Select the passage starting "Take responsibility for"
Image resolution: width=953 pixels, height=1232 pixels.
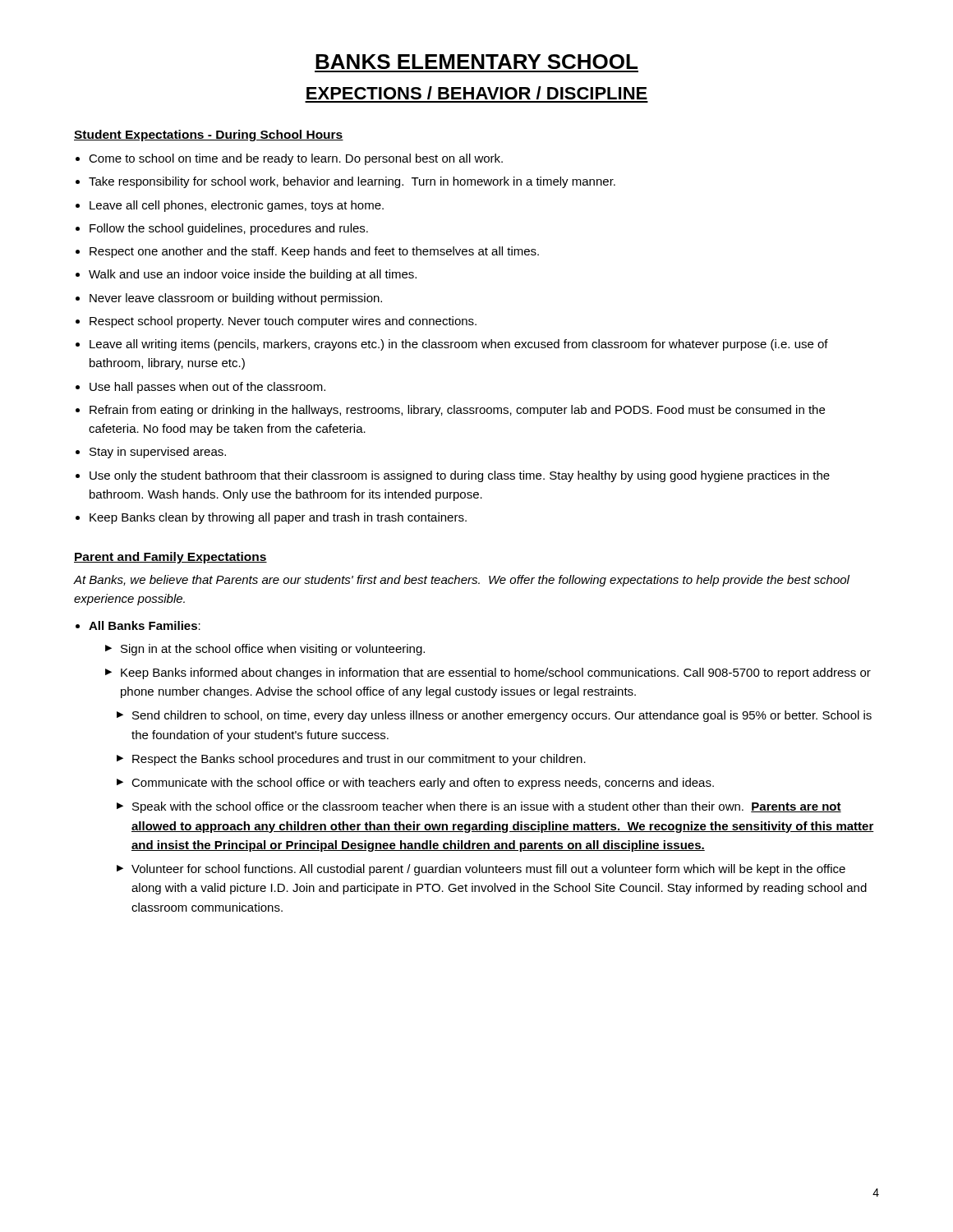[352, 181]
